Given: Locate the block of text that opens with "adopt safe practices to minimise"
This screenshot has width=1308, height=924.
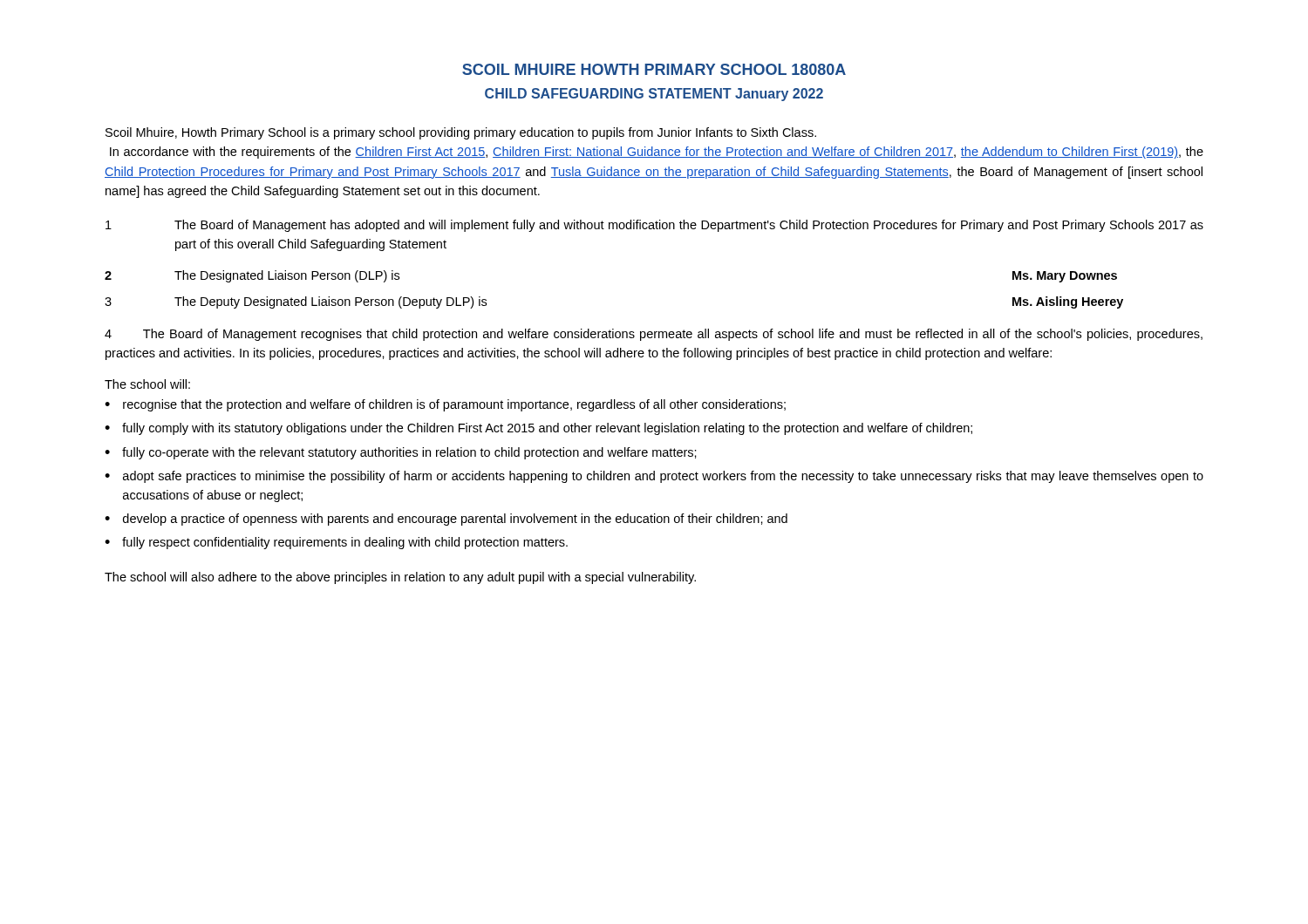Looking at the screenshot, I should pyautogui.click(x=663, y=486).
